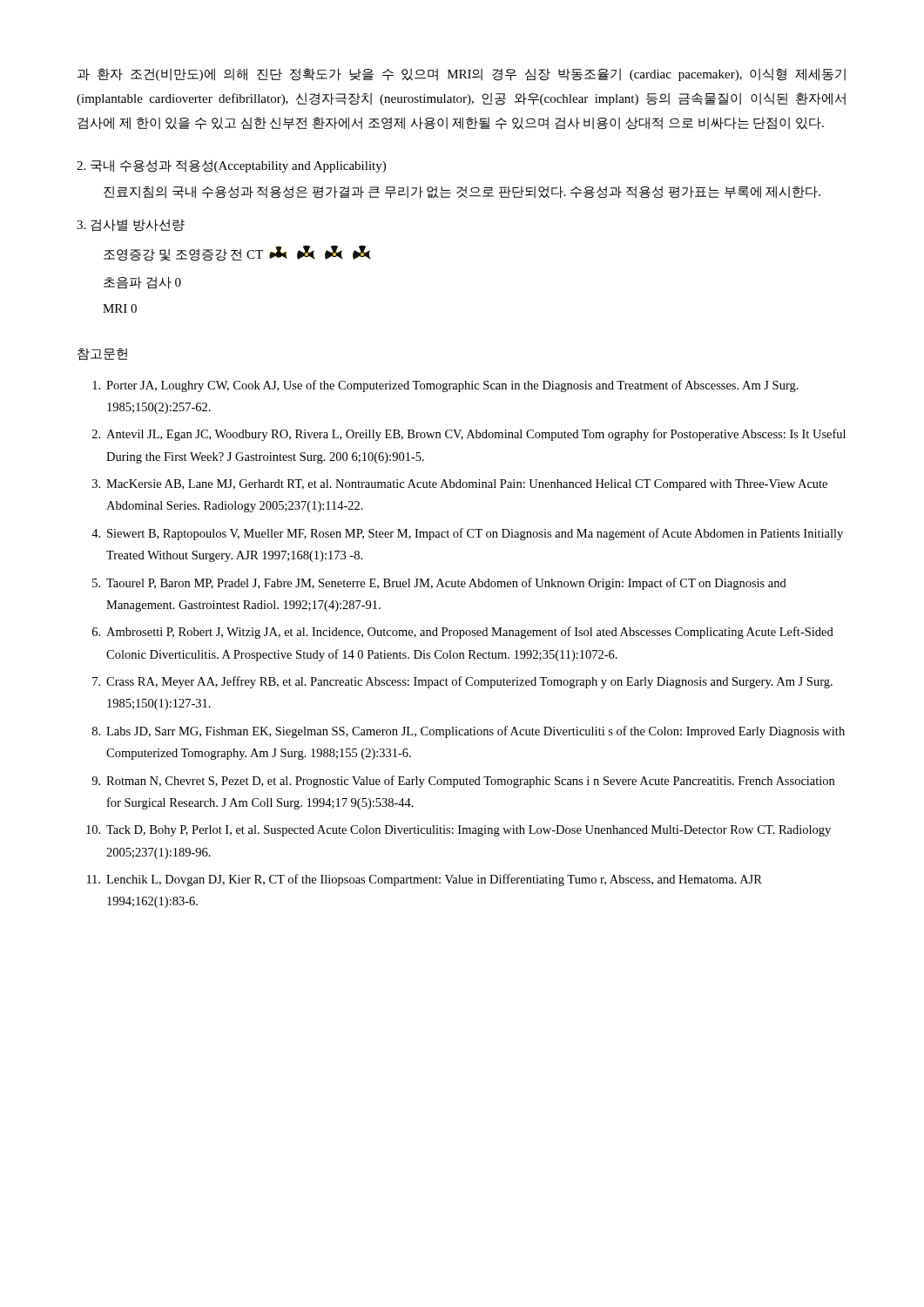Point to the region starting "10. Tack D, Bohy P, Perlot"

click(462, 841)
